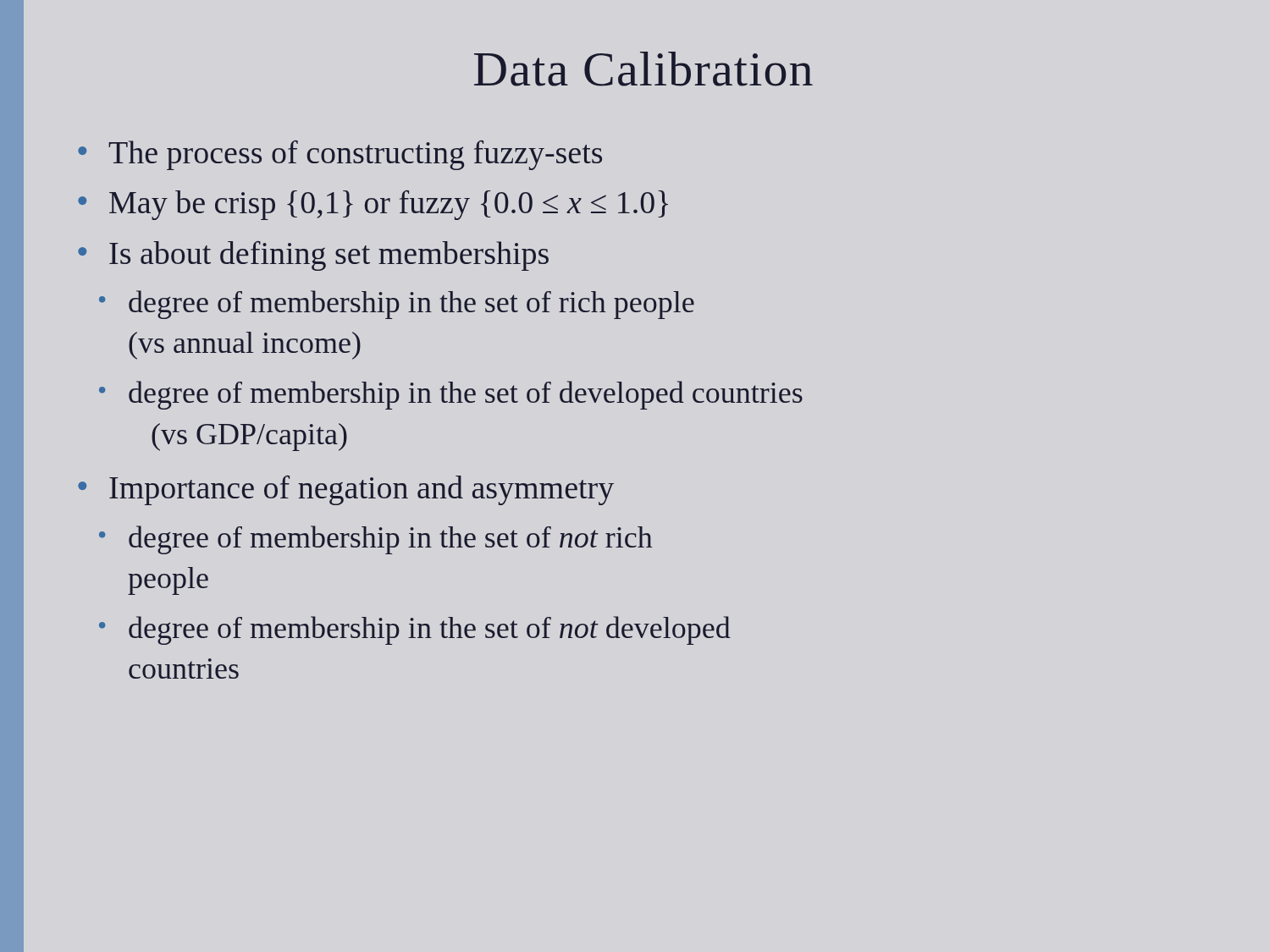Viewport: 1270px width, 952px height.
Task: Click on the text block starting "• Importance of negation"
Action: tap(346, 490)
